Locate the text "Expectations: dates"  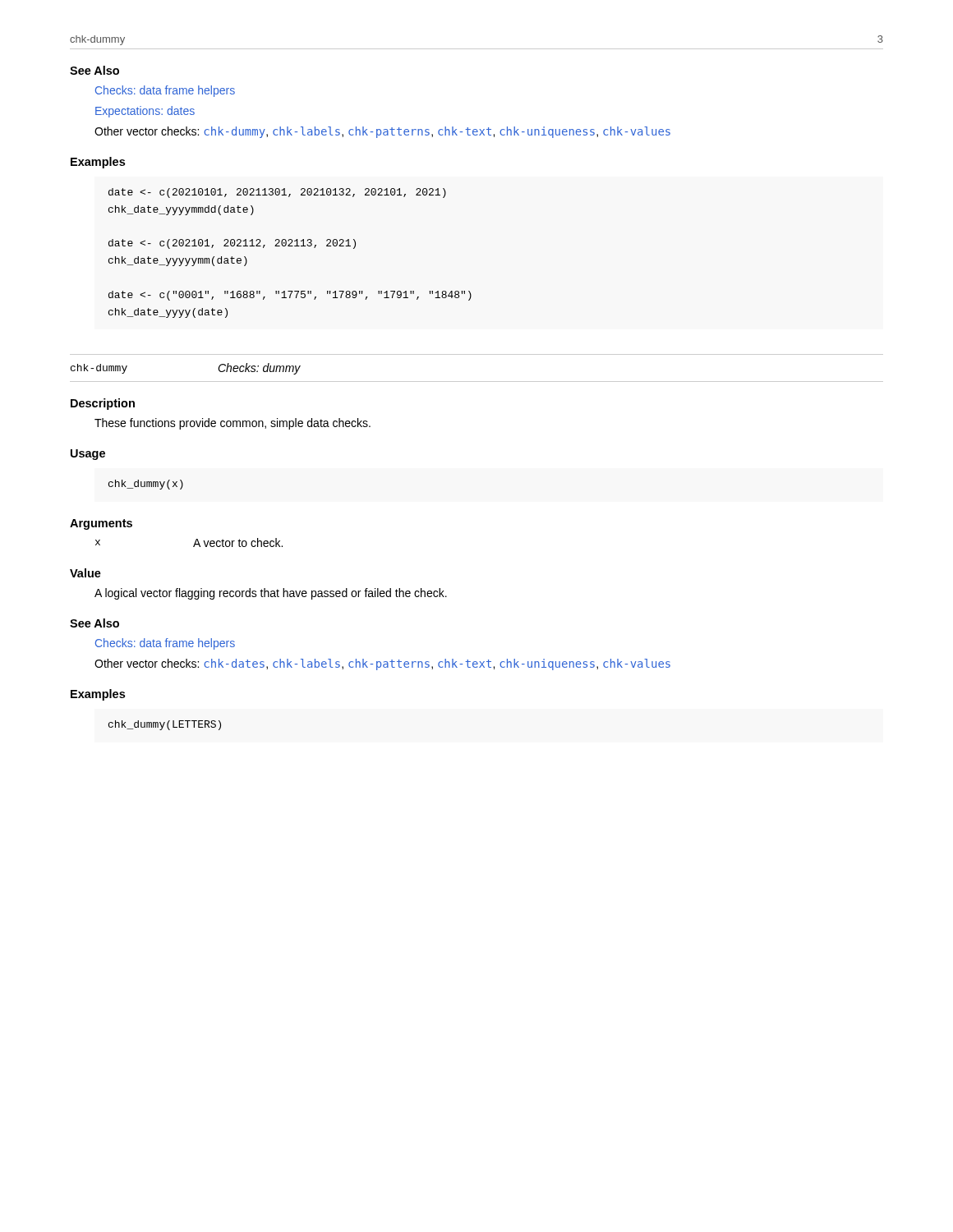click(x=145, y=111)
